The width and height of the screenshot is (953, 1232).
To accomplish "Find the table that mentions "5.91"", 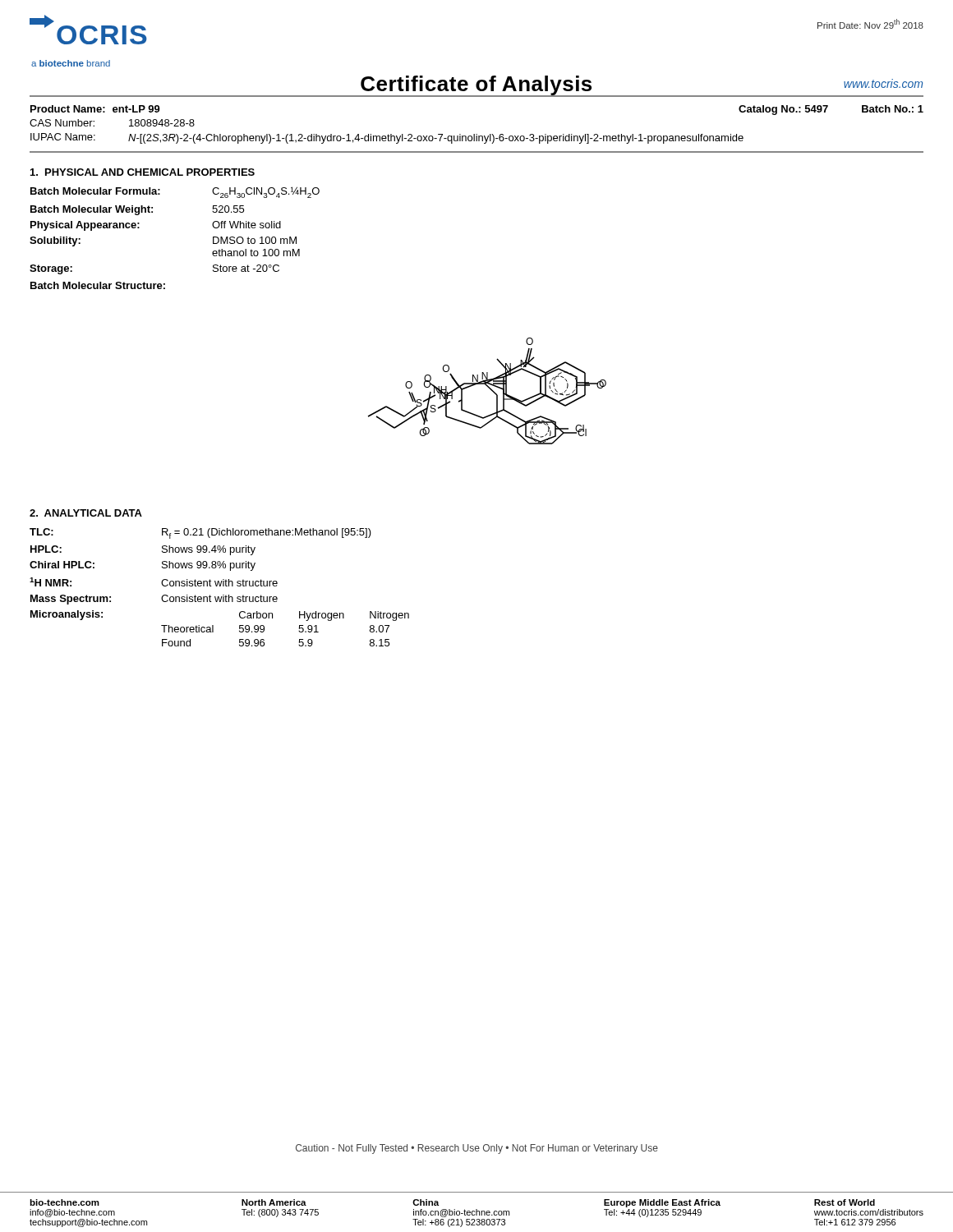I will tap(476, 587).
